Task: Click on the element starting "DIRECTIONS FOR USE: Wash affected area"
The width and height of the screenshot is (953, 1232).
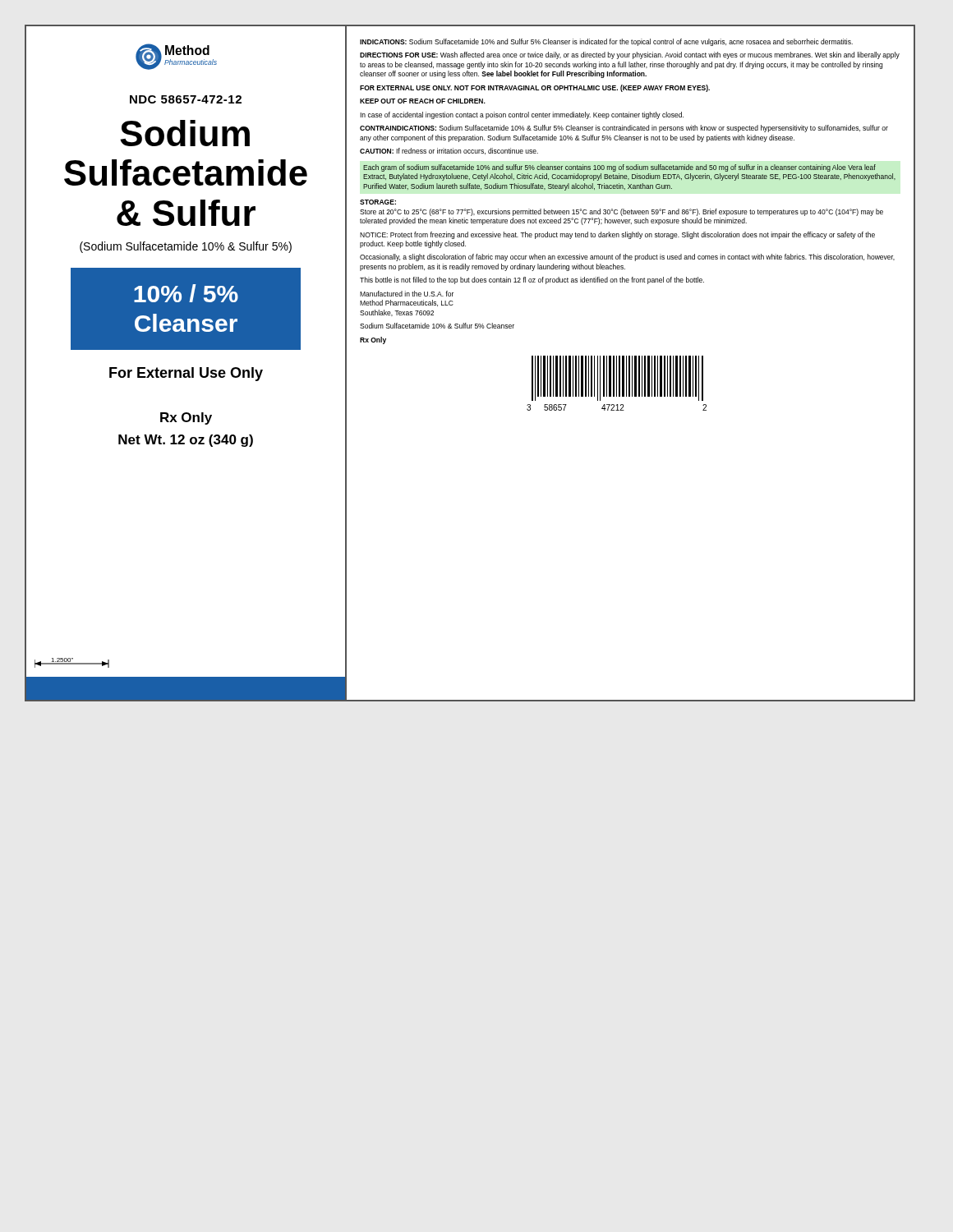Action: [x=630, y=65]
